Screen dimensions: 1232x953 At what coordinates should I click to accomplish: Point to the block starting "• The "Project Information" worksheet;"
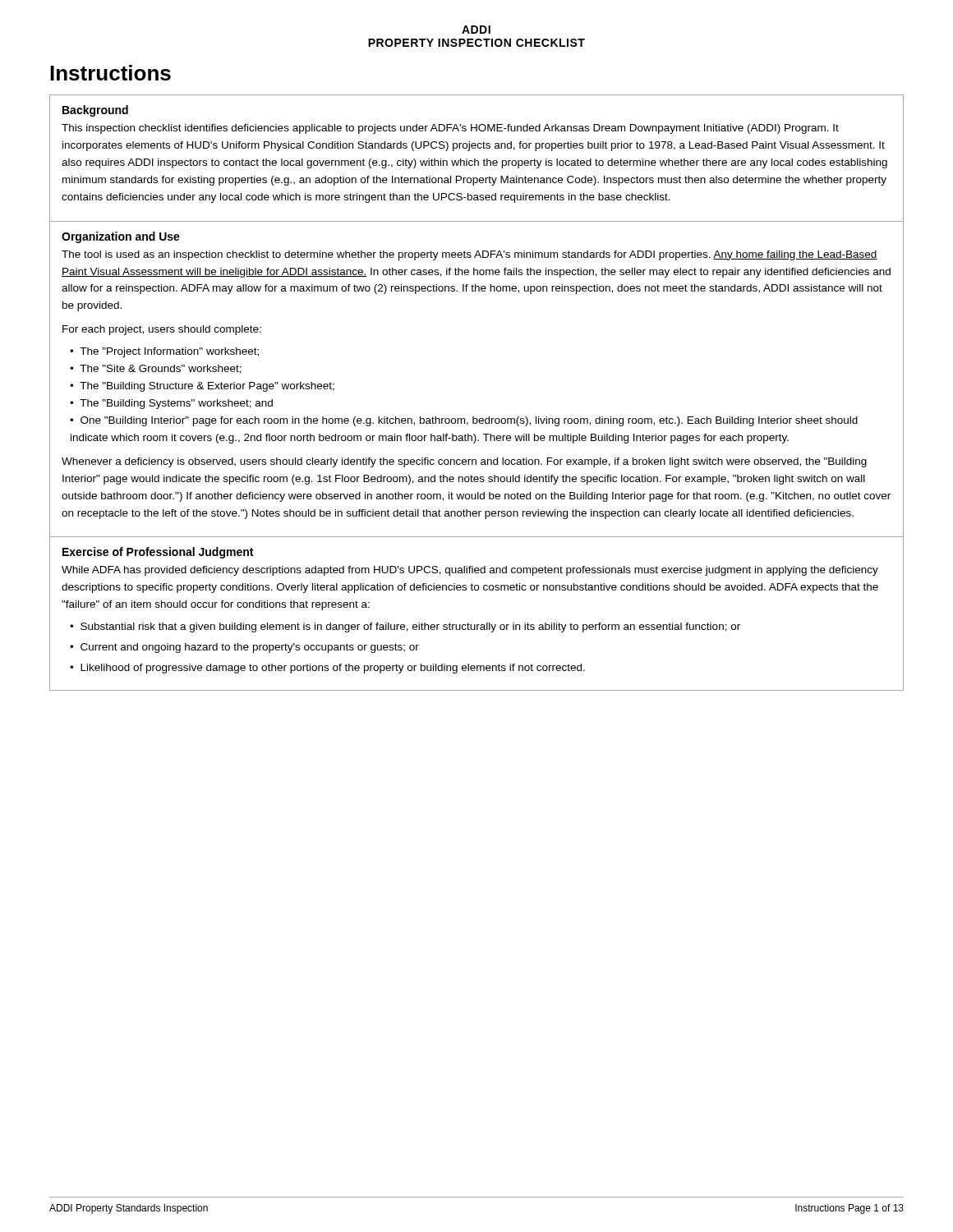pyautogui.click(x=165, y=352)
